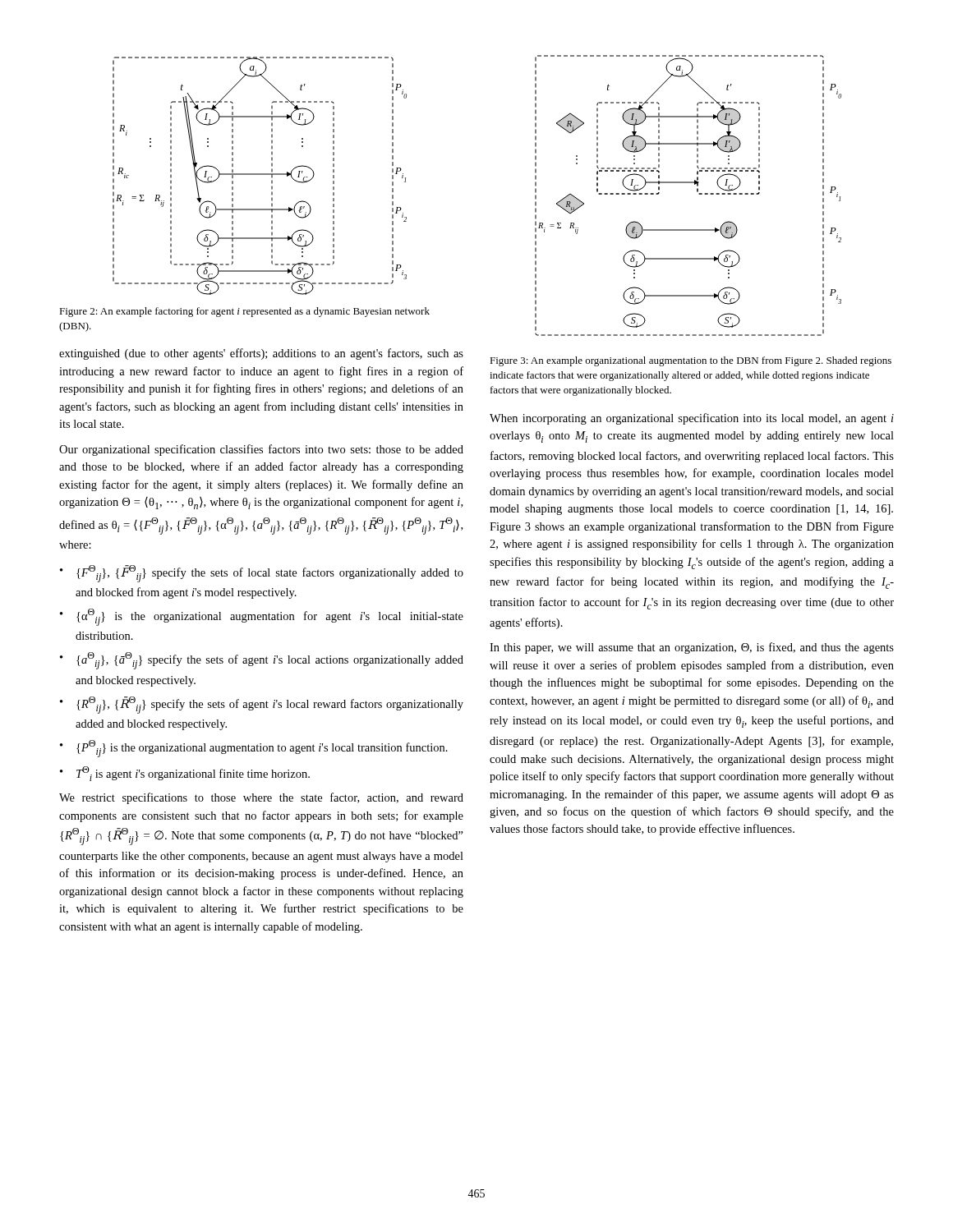Find the list item that reads "• TΘi is agent i's organizational finite"
Viewport: 953px width, 1232px height.
(x=185, y=774)
